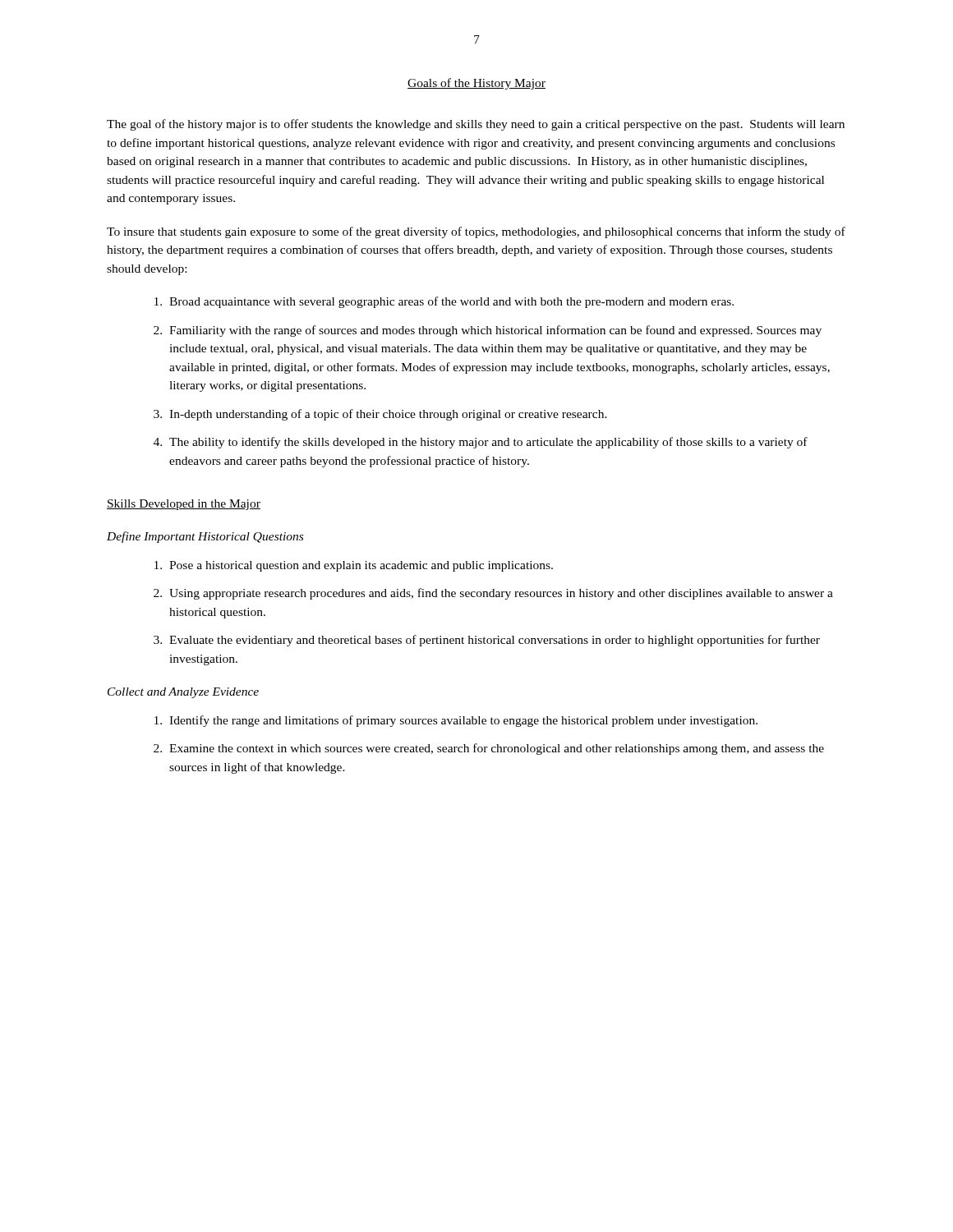Select the list item containing "4. The ability"
Screen dimensions: 1232x953
click(x=493, y=451)
